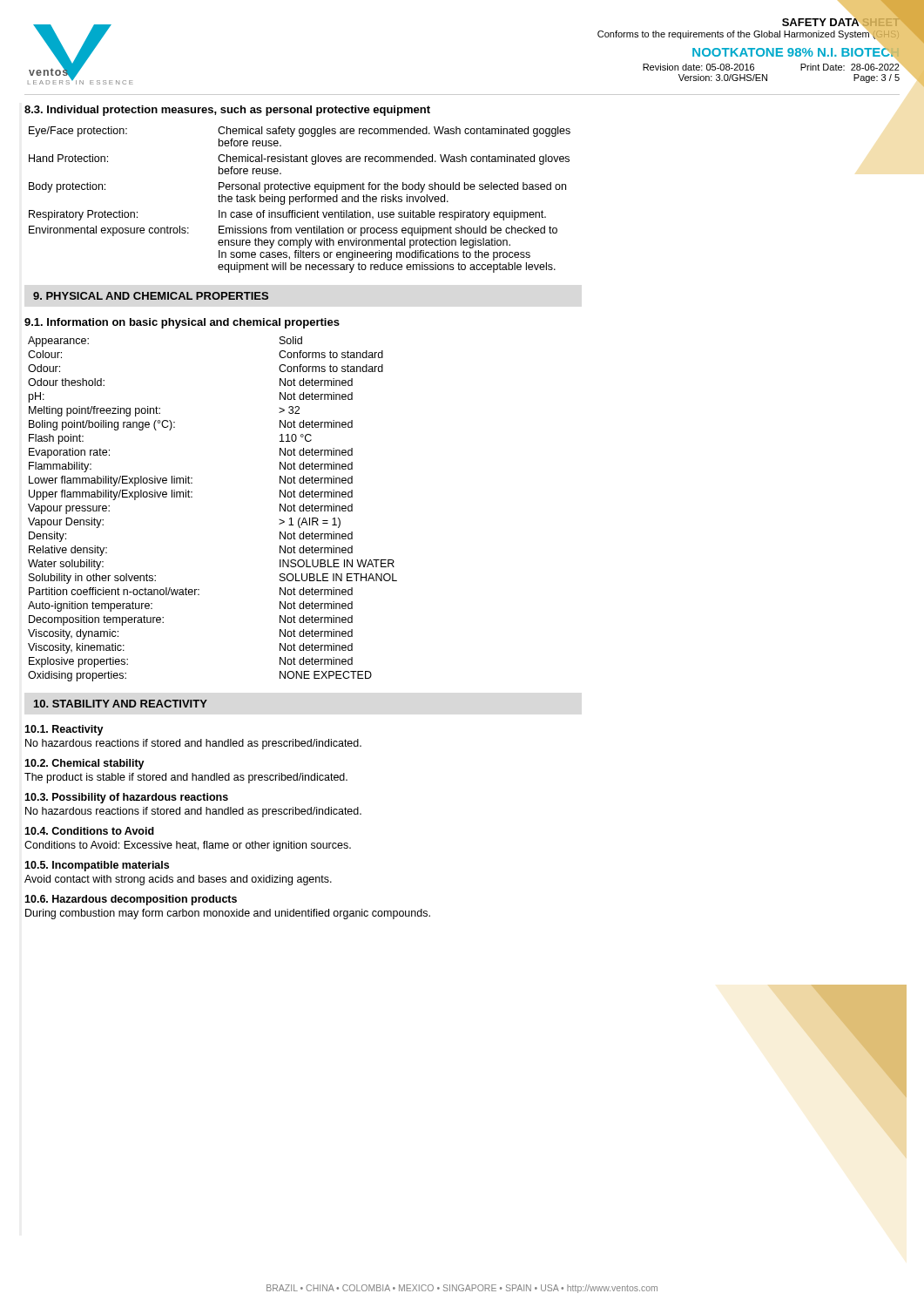Find the section header containing "9.1. Information on basic physical"
The width and height of the screenshot is (924, 1307).
182,322
